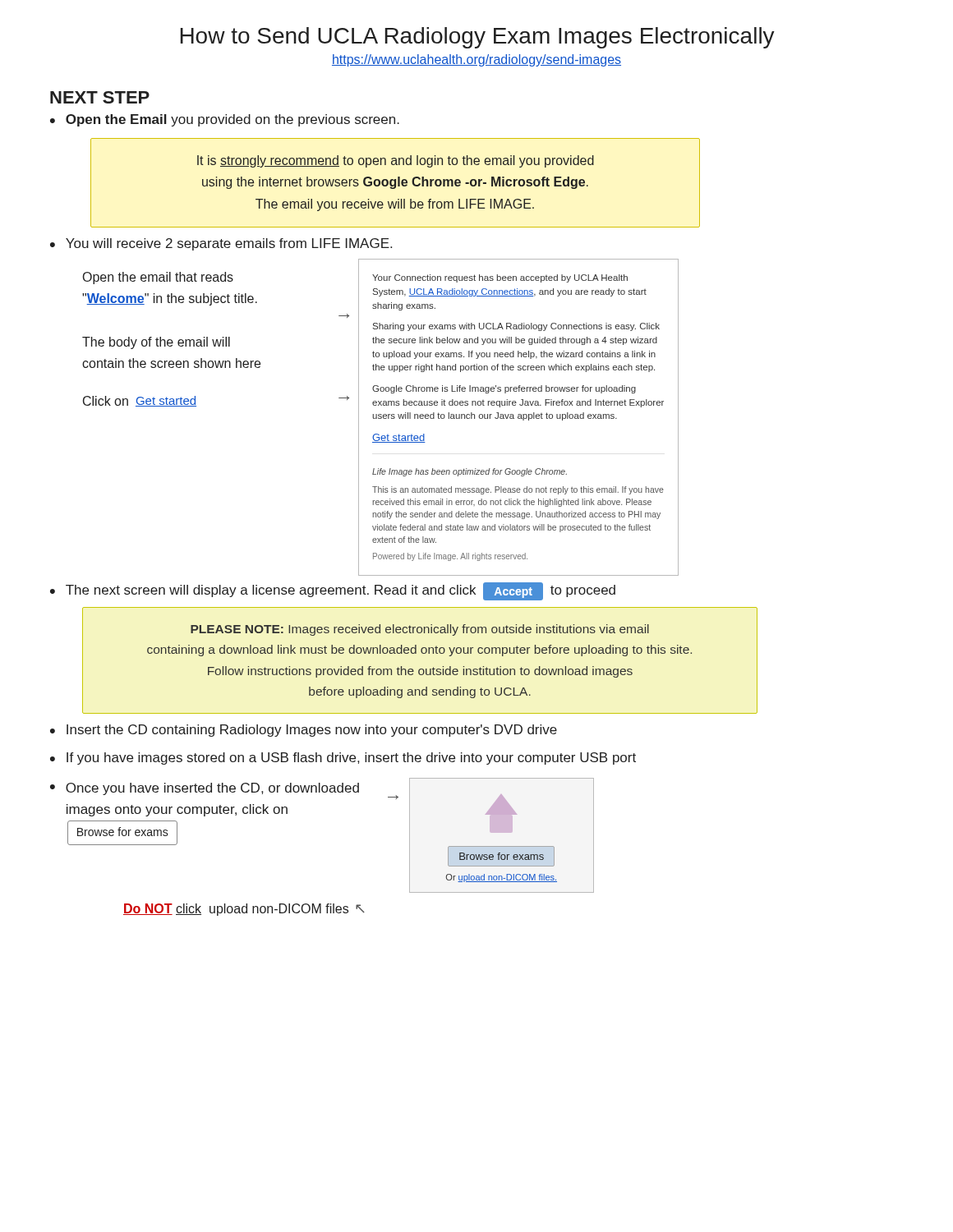The image size is (953, 1232).
Task: Find the text that says "Do NOT click upload non-DICOM files ↖"
Action: (x=245, y=908)
